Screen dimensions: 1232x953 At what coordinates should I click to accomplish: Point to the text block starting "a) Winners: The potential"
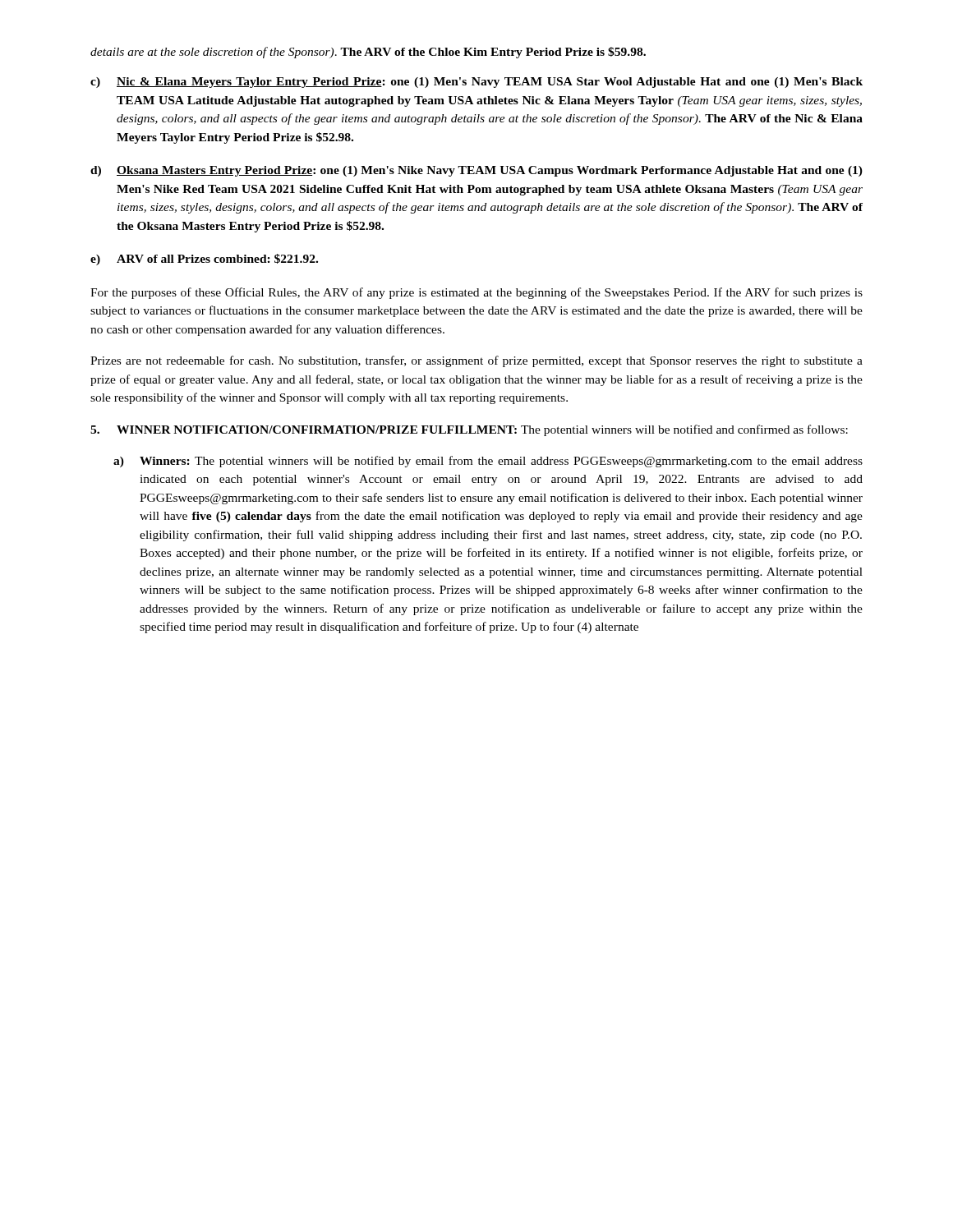tap(488, 544)
